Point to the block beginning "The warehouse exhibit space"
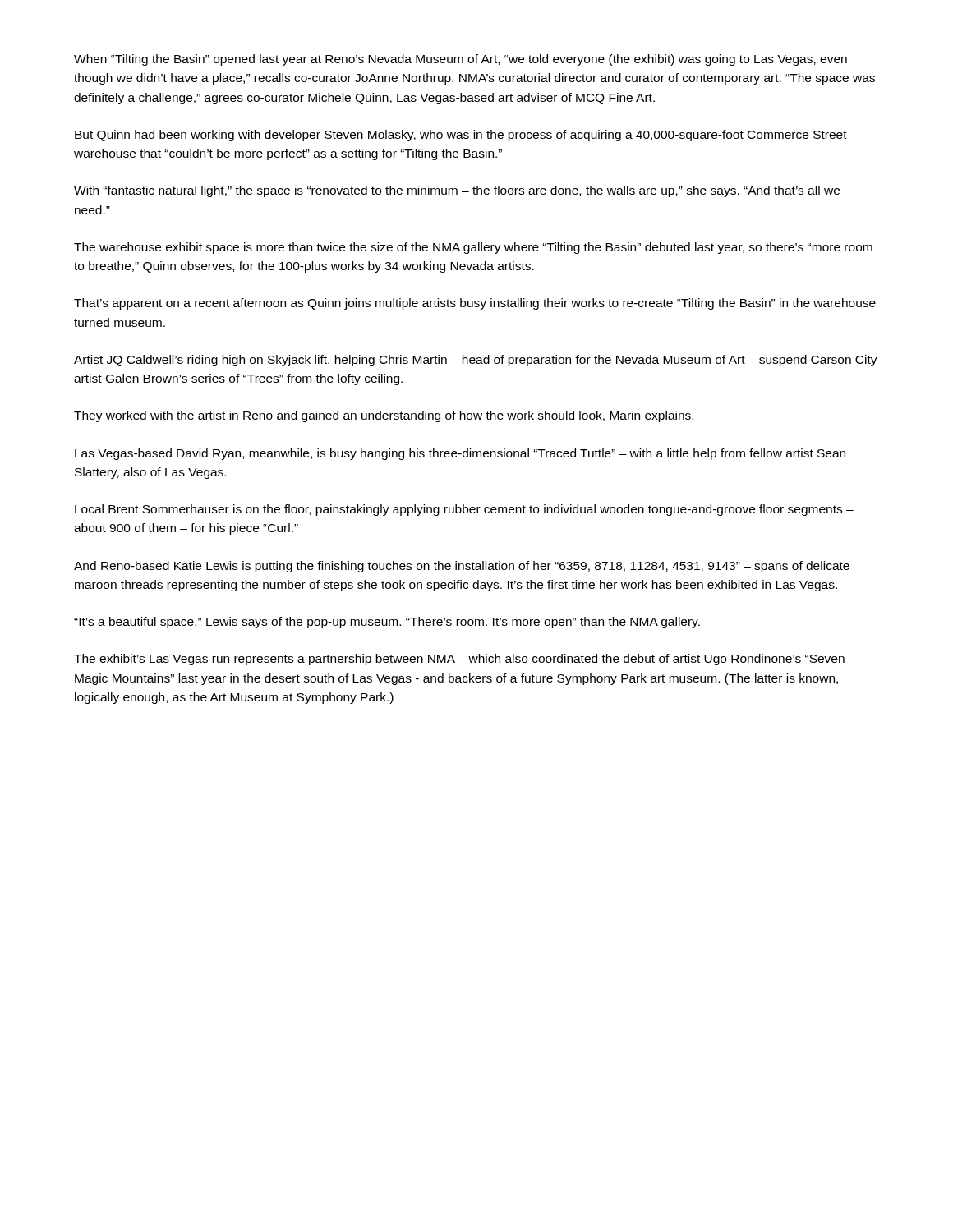 point(473,256)
